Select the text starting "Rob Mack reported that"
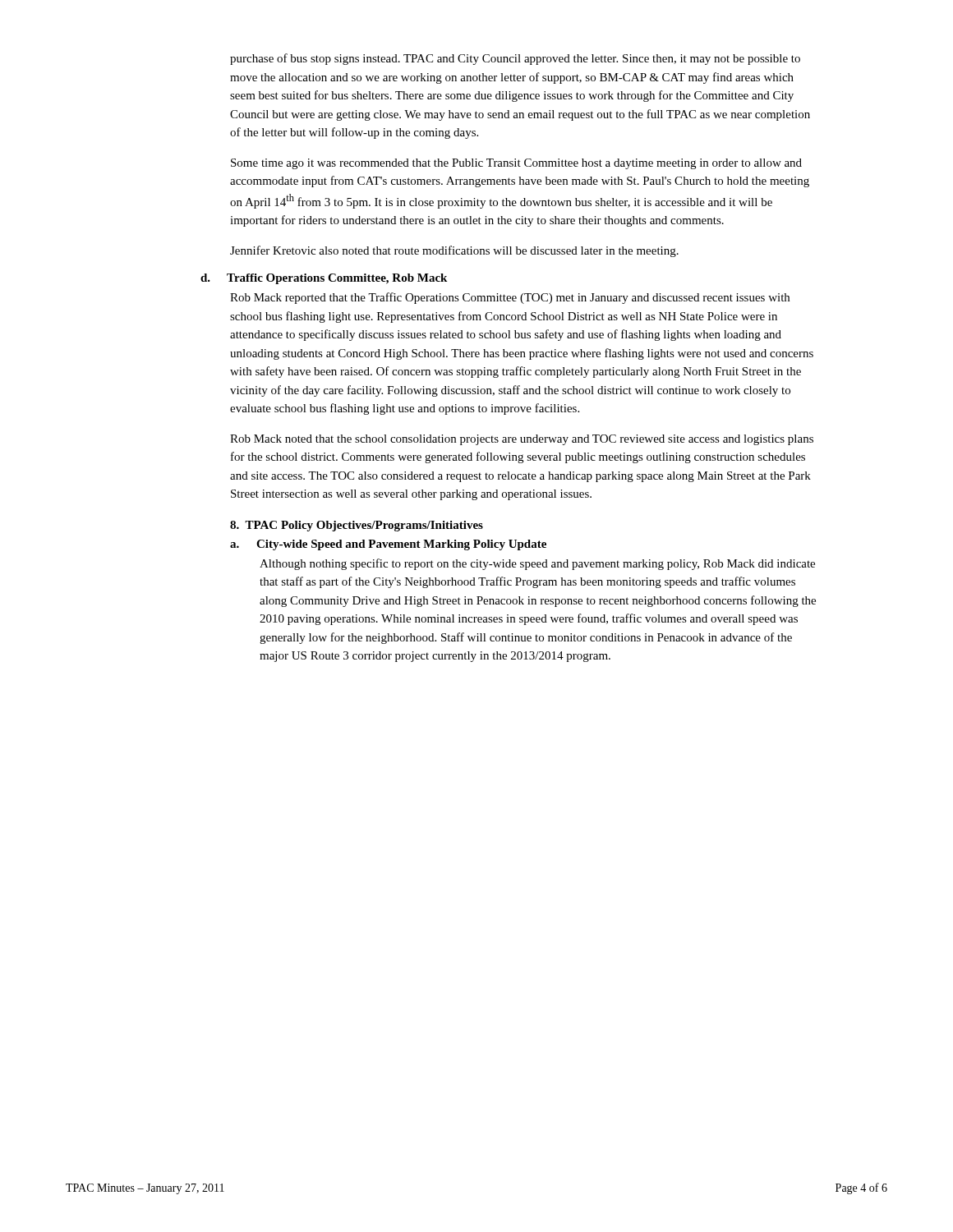 pos(526,353)
